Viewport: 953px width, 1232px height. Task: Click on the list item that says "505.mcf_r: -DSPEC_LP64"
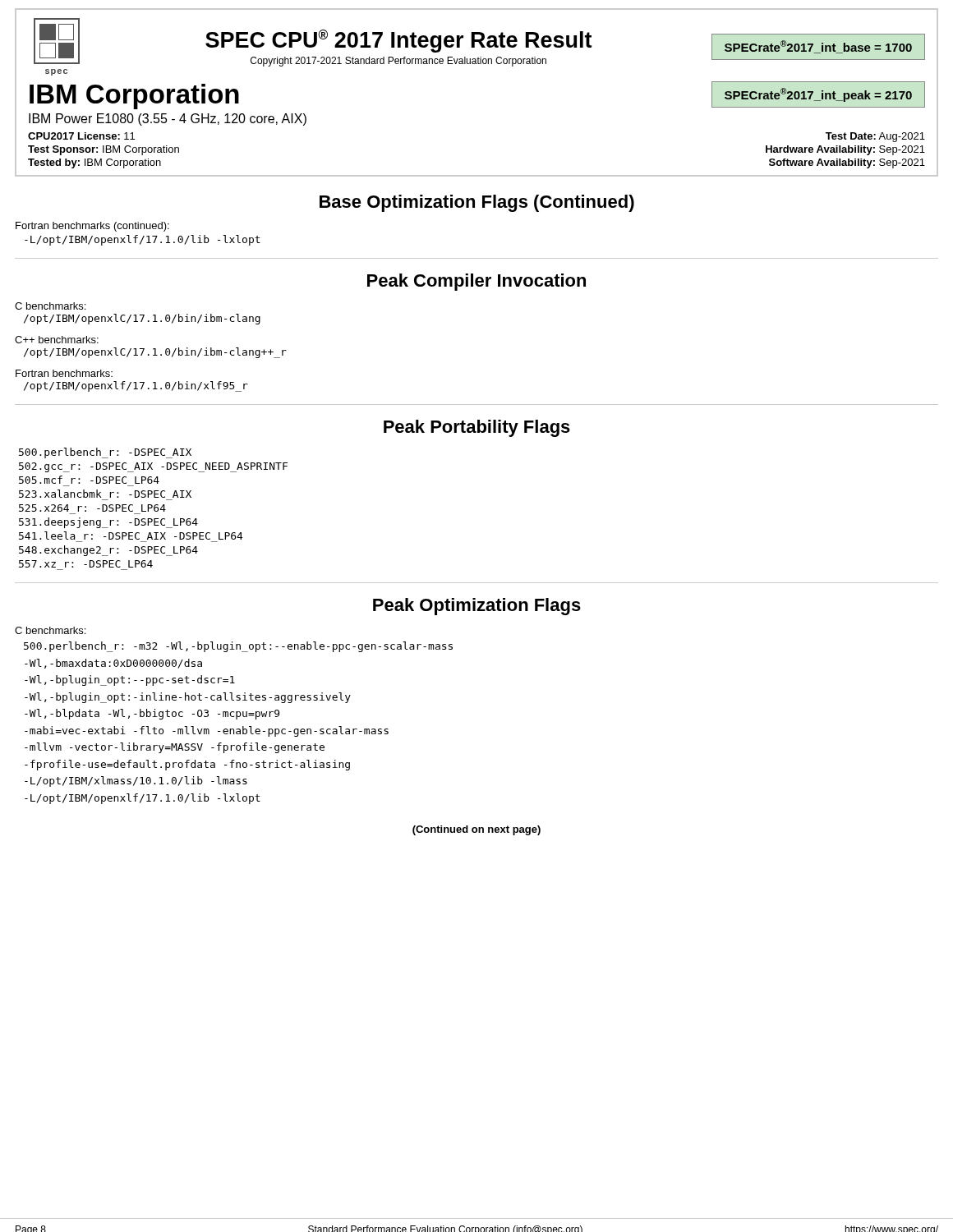point(89,480)
